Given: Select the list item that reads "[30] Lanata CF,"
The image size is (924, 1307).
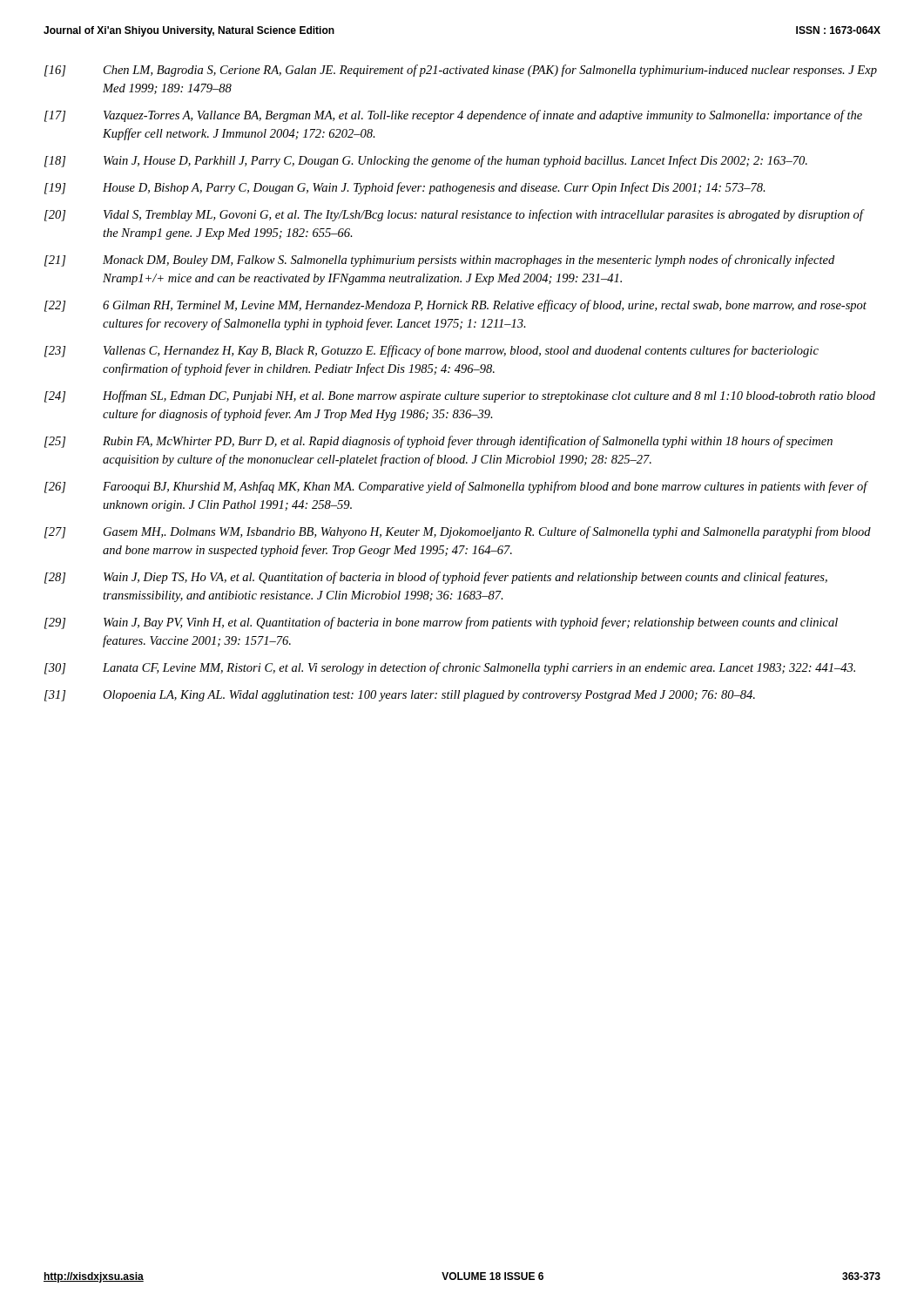Looking at the screenshot, I should click(462, 668).
